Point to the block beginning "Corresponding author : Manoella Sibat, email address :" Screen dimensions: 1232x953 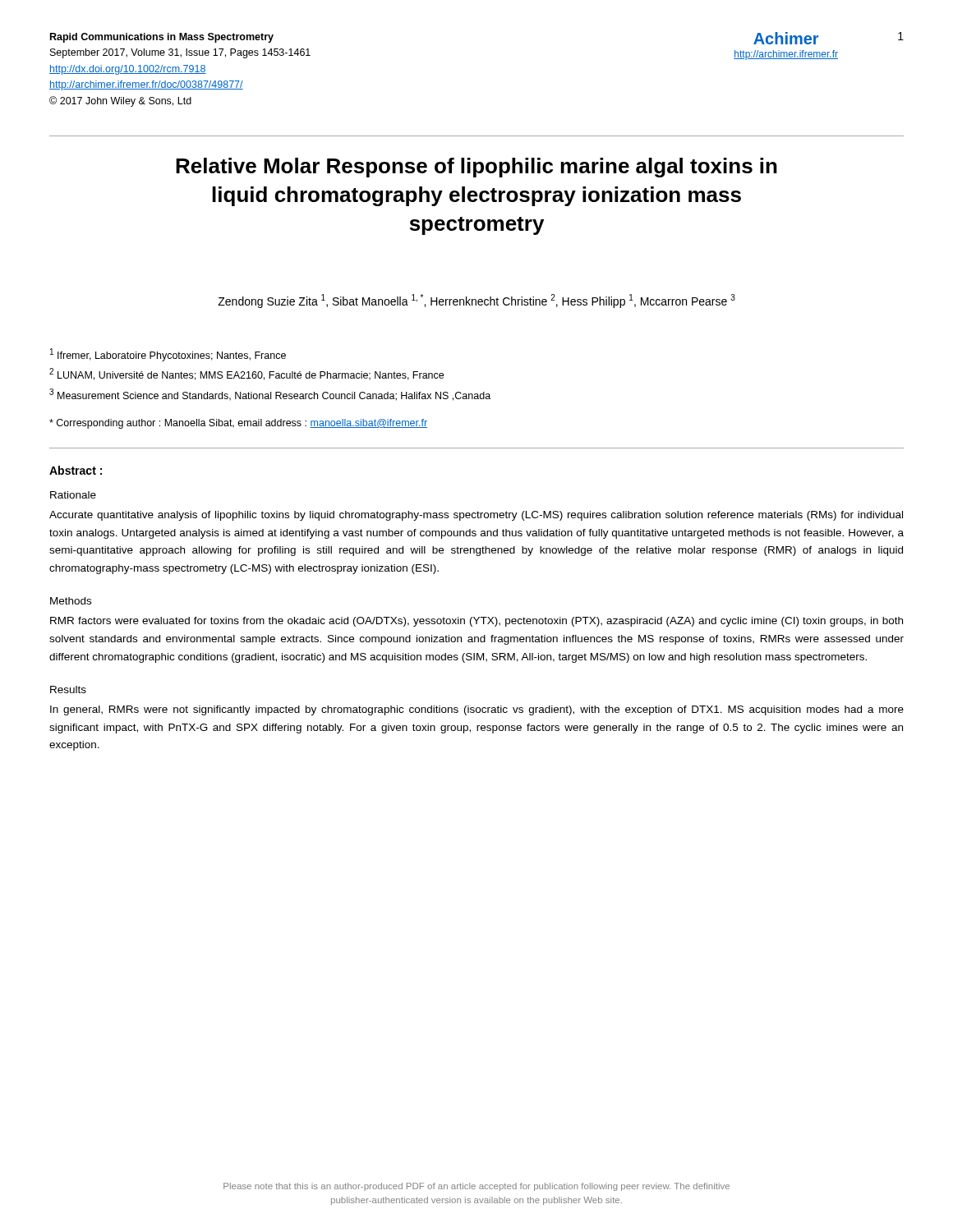238,423
